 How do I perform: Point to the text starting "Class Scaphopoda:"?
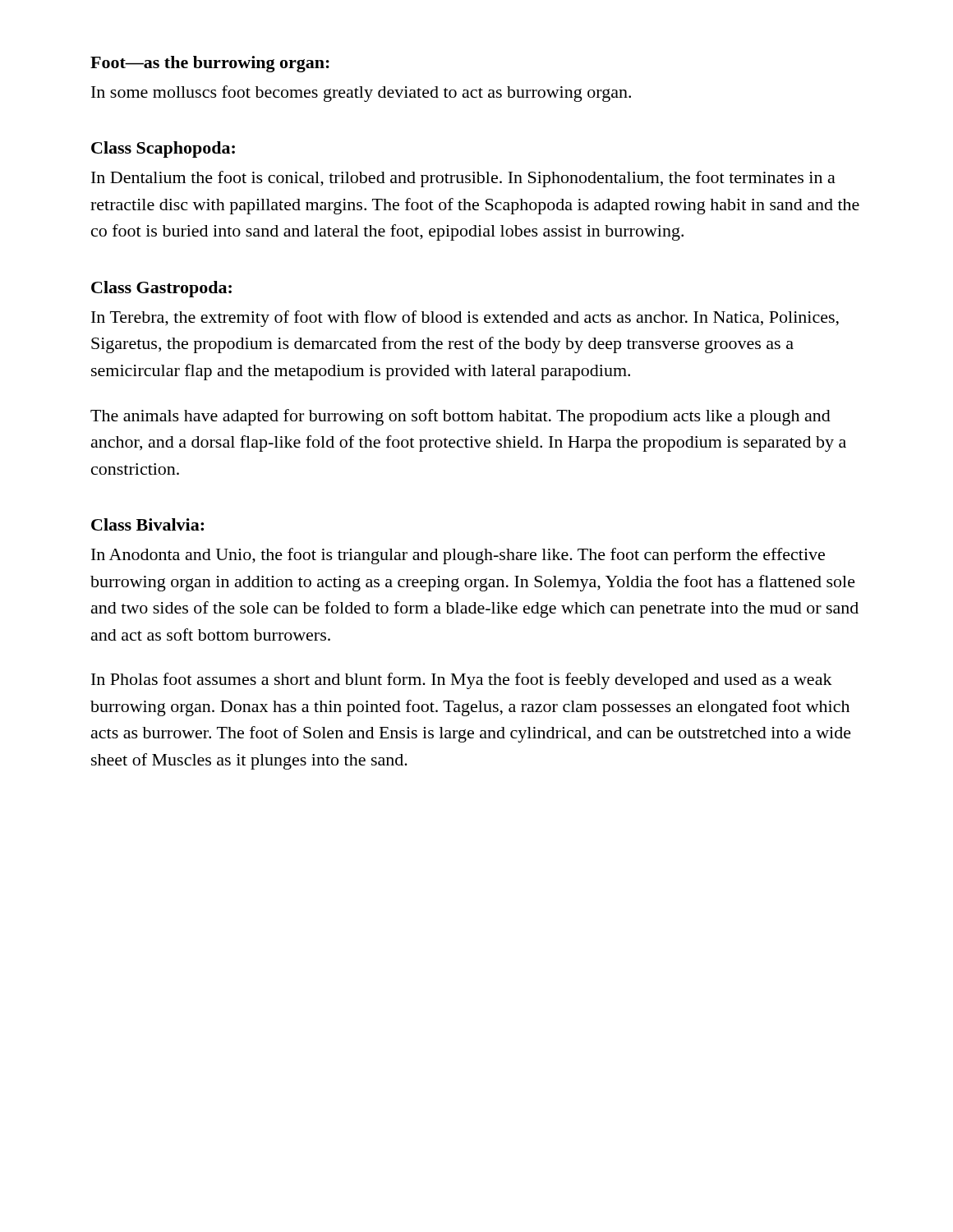[x=163, y=148]
